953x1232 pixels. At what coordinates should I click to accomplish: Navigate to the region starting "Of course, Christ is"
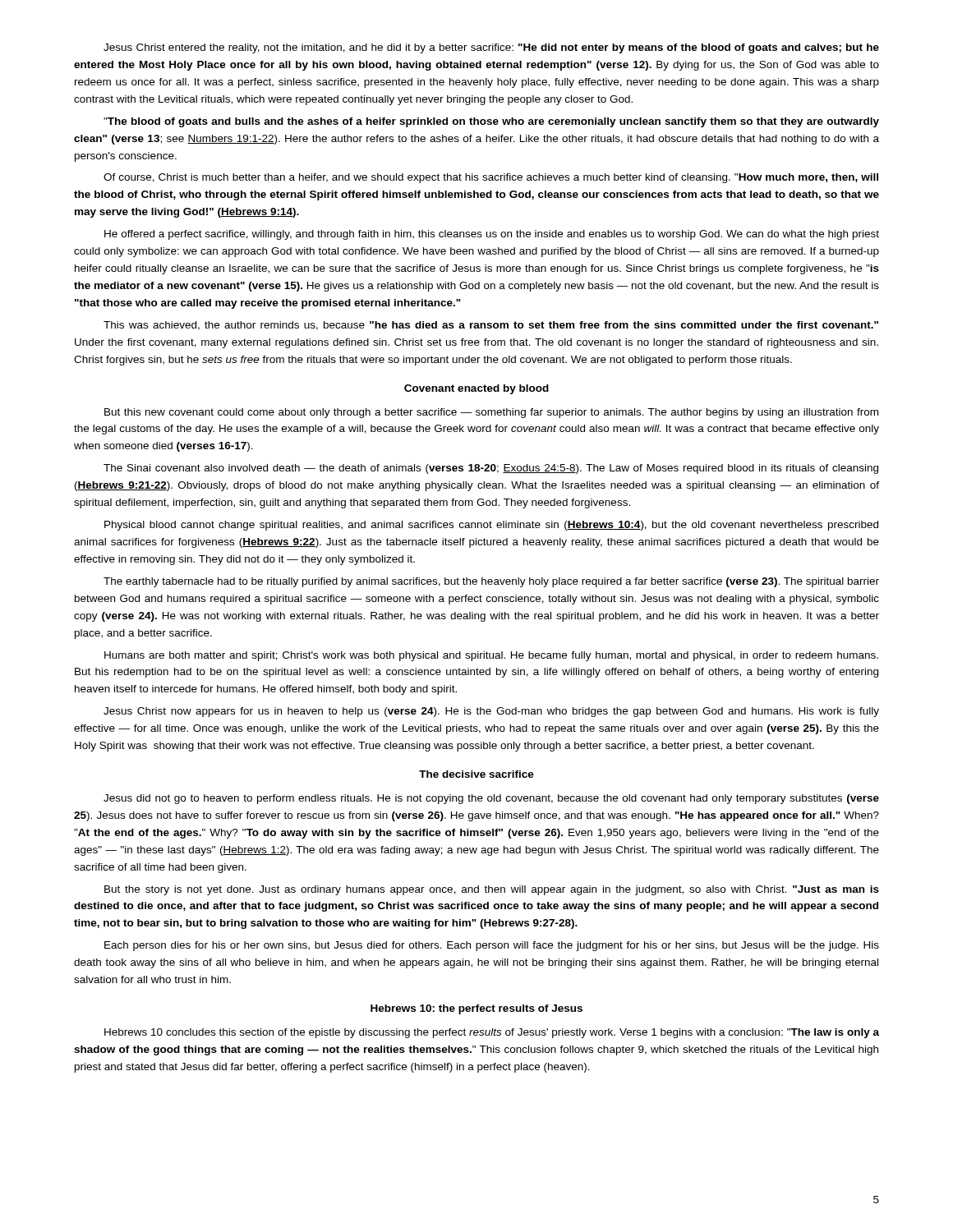pyautogui.click(x=476, y=195)
